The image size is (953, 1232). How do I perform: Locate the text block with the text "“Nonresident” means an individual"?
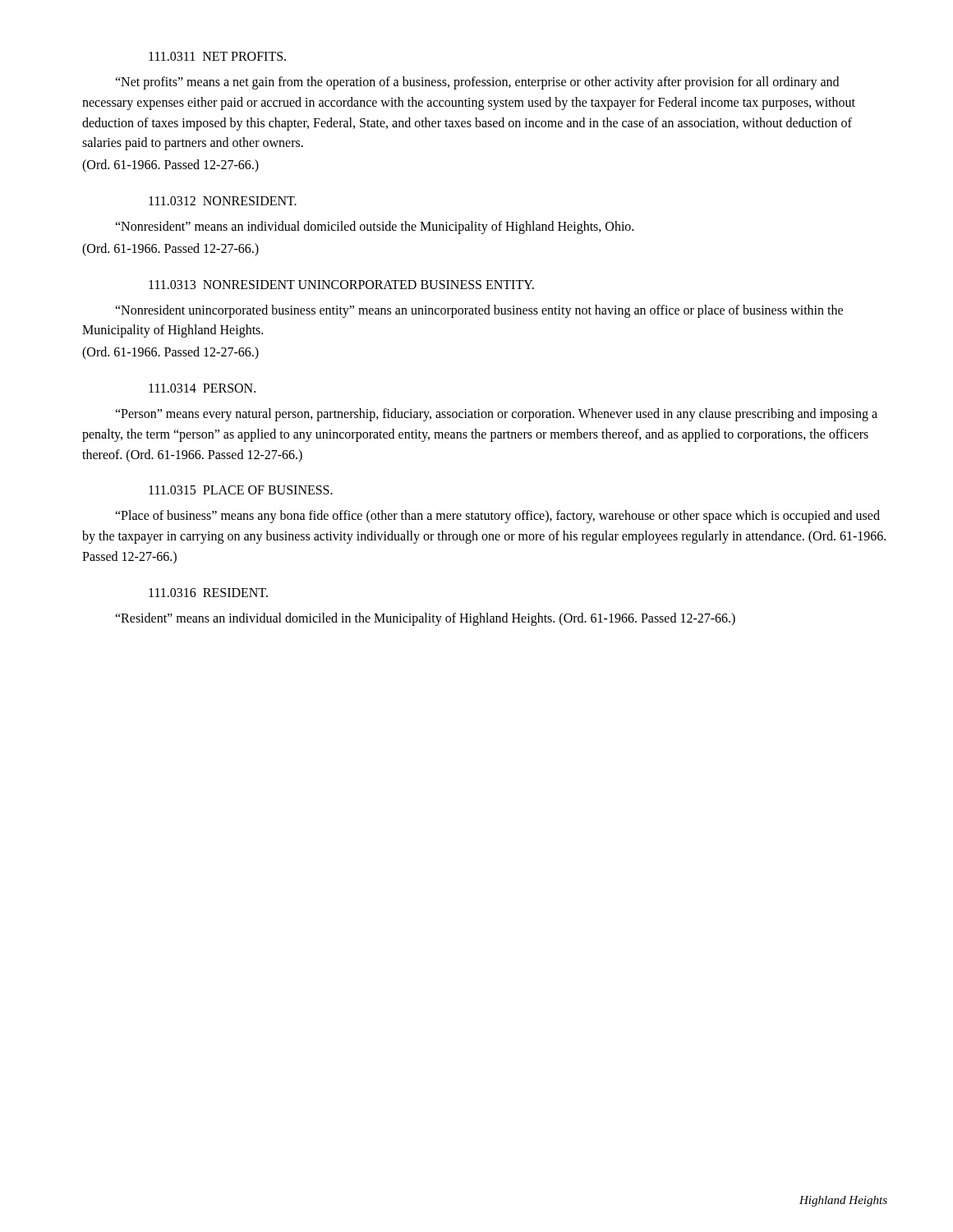click(x=485, y=227)
